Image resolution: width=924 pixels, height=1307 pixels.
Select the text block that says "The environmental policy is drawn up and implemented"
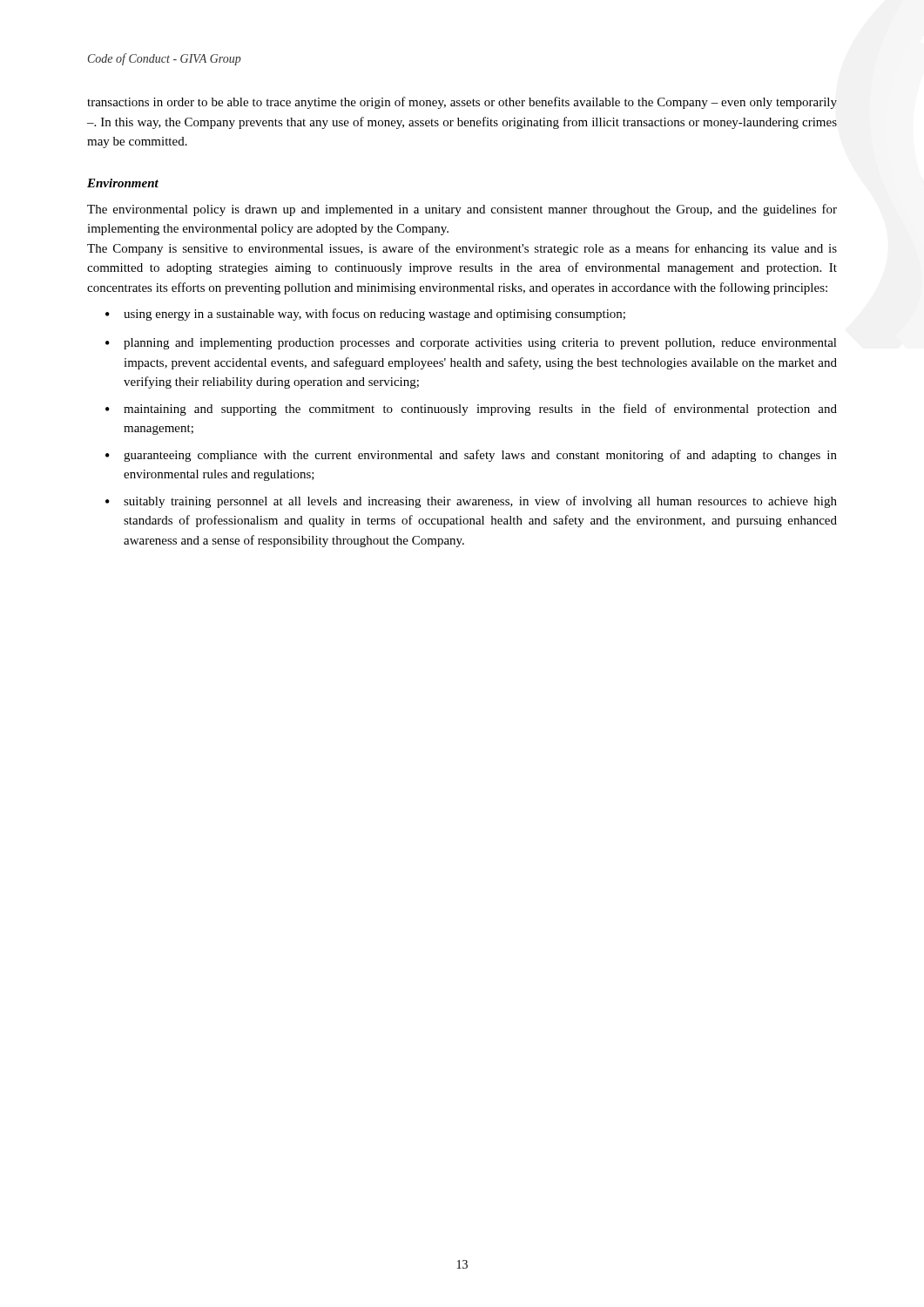(x=462, y=218)
